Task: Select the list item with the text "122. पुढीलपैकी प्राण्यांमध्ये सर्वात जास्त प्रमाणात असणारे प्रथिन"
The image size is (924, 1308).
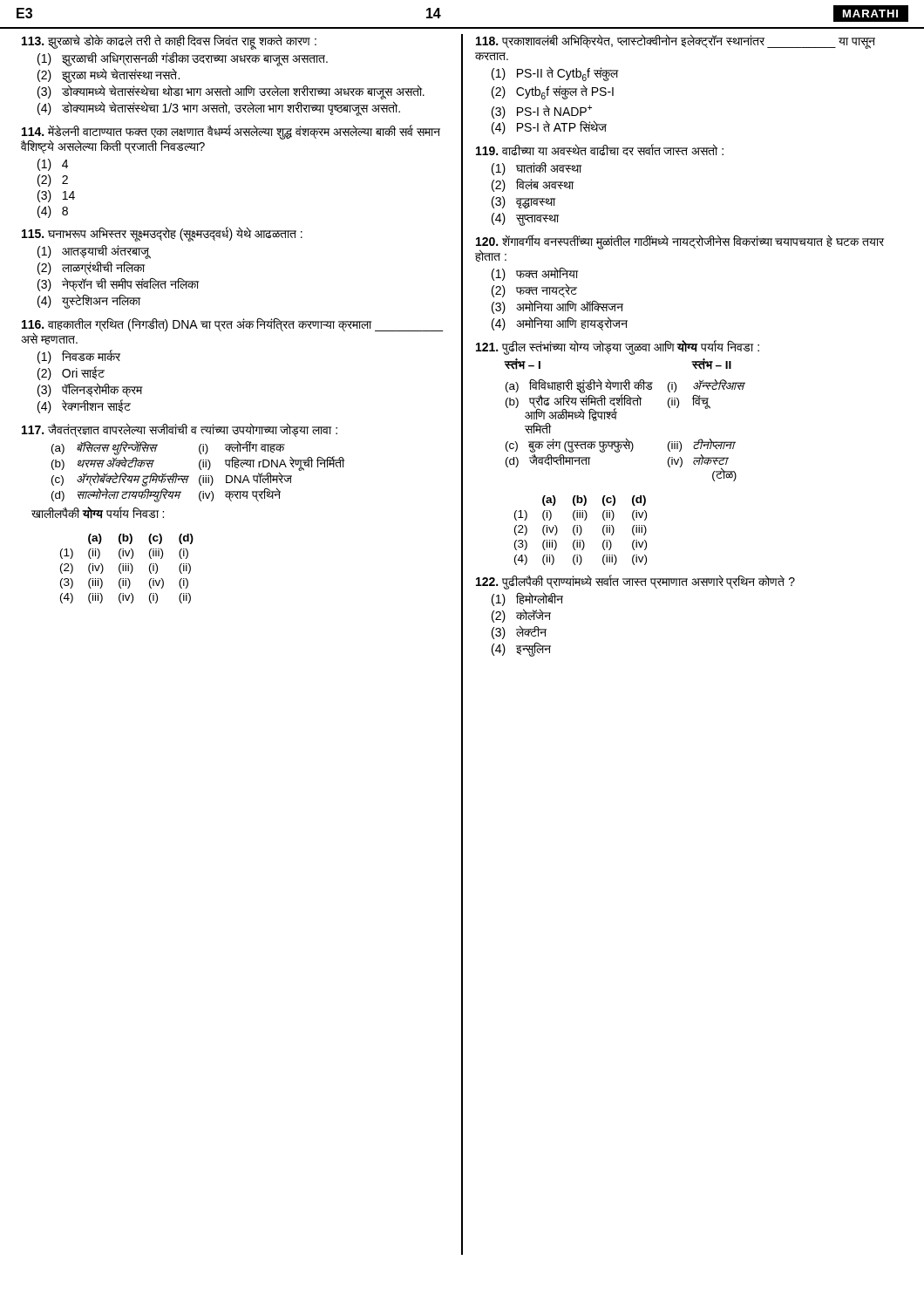Action: (635, 582)
